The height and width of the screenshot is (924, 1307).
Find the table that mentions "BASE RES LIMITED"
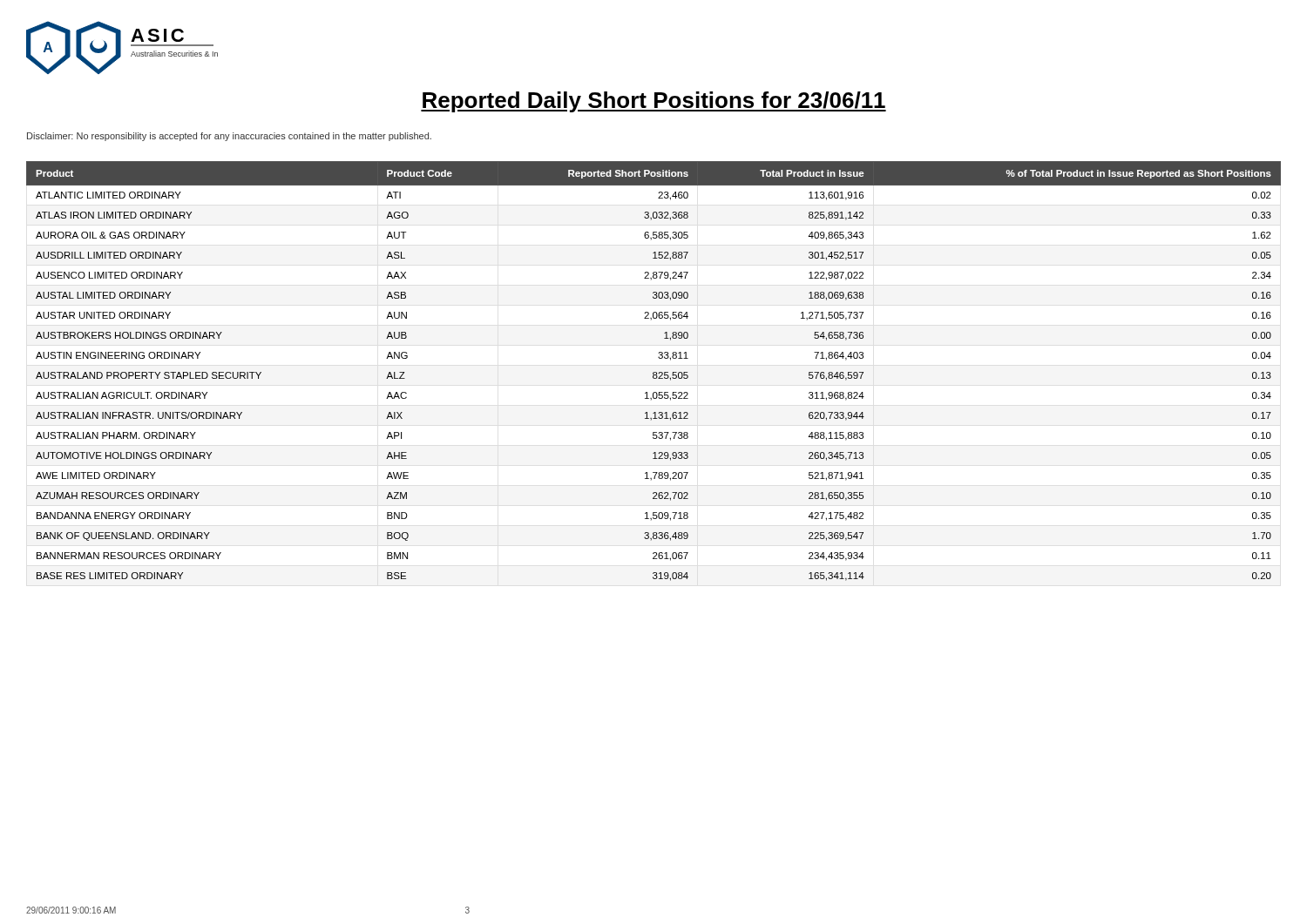[654, 525]
